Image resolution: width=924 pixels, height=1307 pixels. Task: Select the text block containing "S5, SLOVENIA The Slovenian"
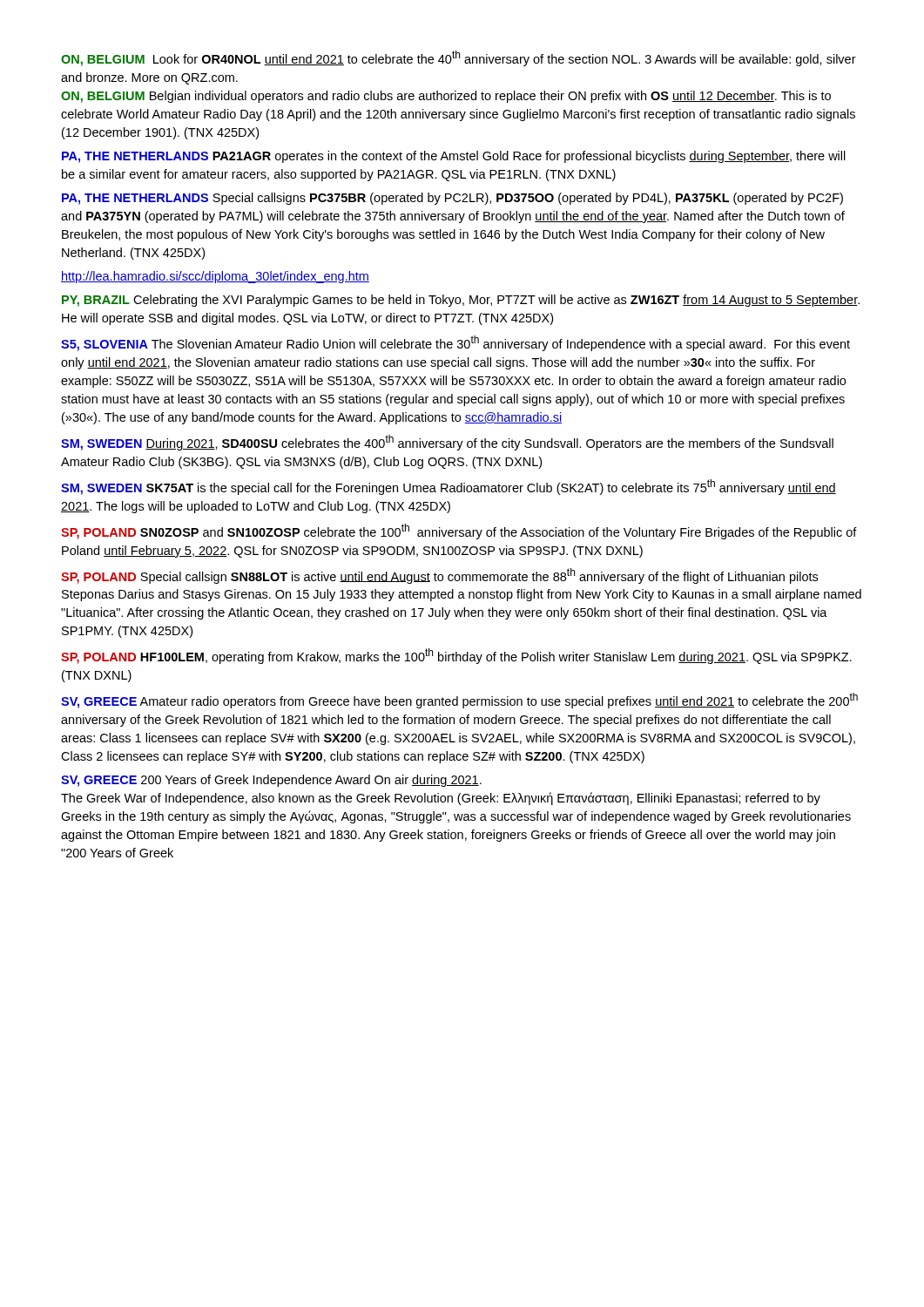[x=462, y=380]
